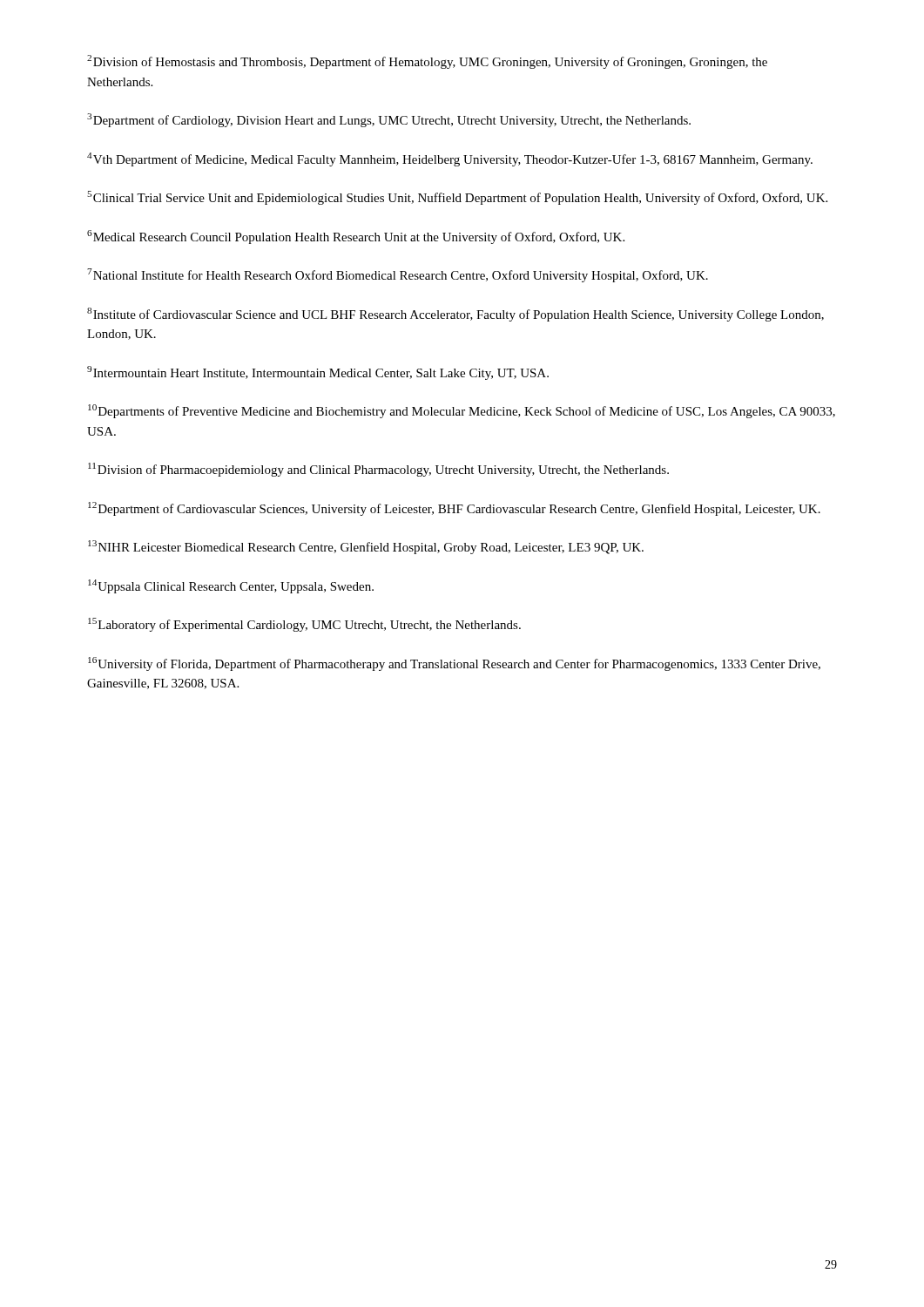
Task: Find the block on this page that starts "10Departments of Preventive Medicine and Biochemistry"
Action: pos(461,420)
